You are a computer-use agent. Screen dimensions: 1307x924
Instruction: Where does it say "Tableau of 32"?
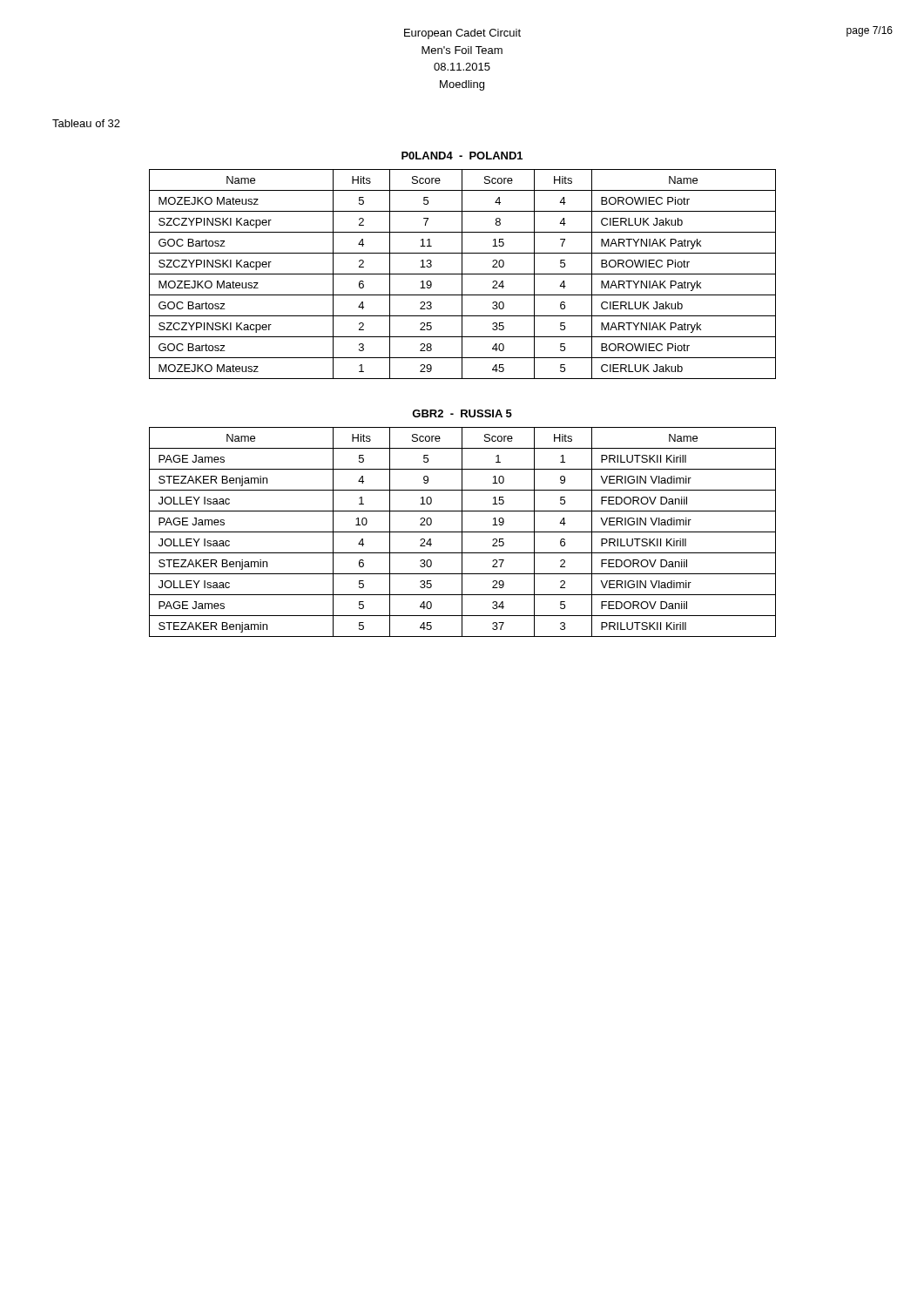coord(86,123)
